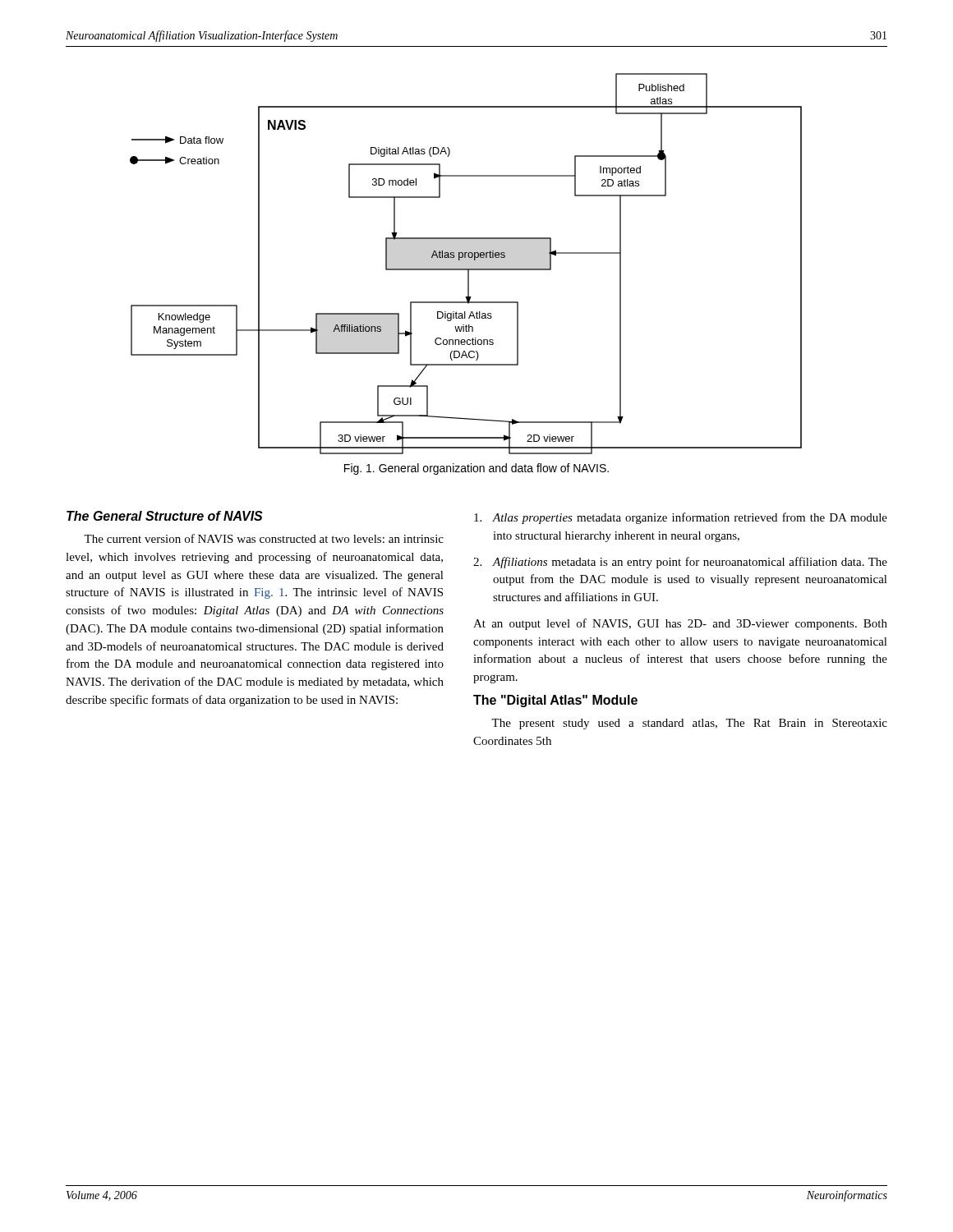Select the list item that says "Atlas properties metadata organize information retrieved from the"
This screenshot has width=953, height=1232.
pyautogui.click(x=680, y=527)
